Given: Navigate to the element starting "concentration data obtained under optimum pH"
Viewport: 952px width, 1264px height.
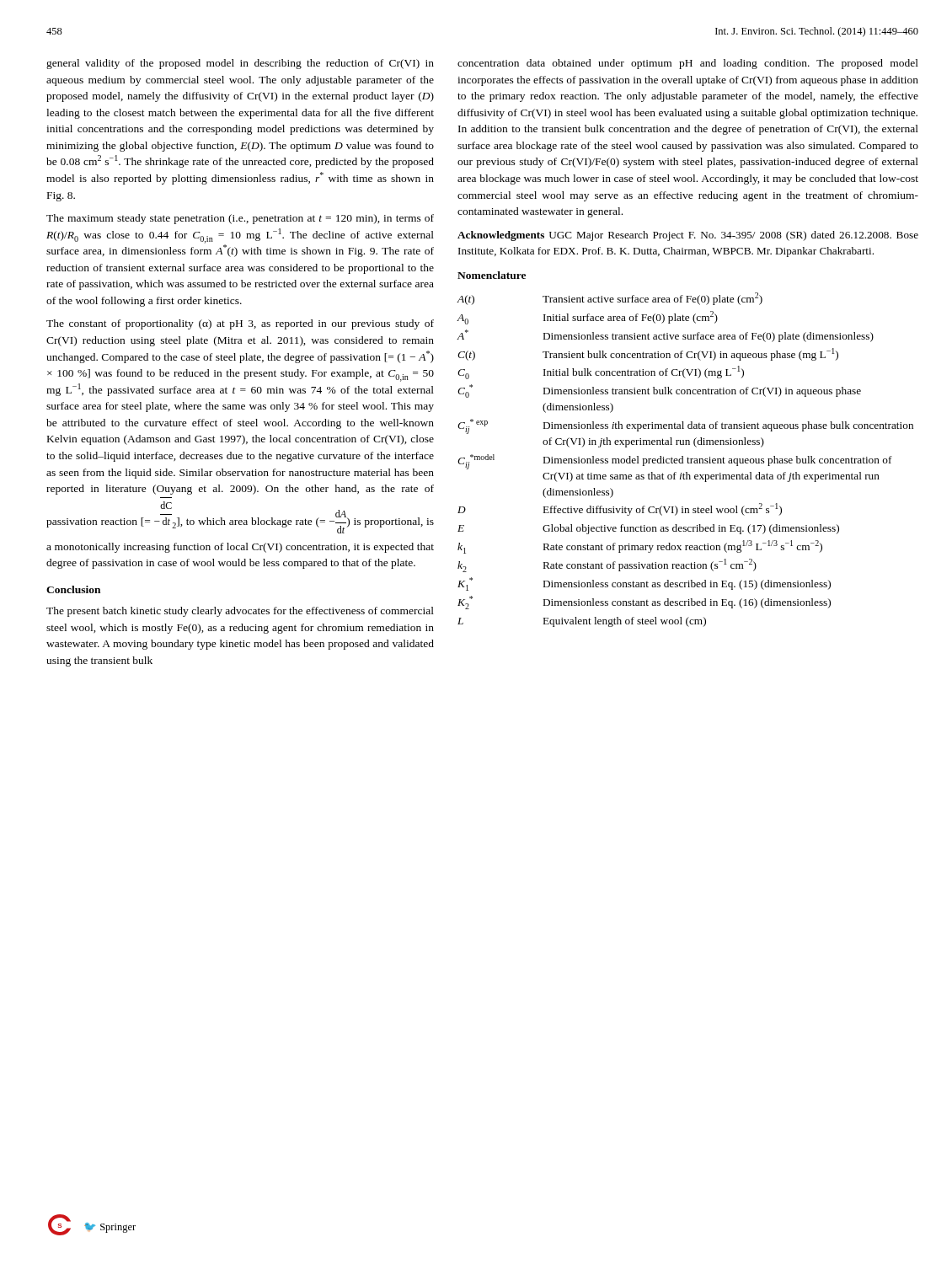Looking at the screenshot, I should [688, 137].
